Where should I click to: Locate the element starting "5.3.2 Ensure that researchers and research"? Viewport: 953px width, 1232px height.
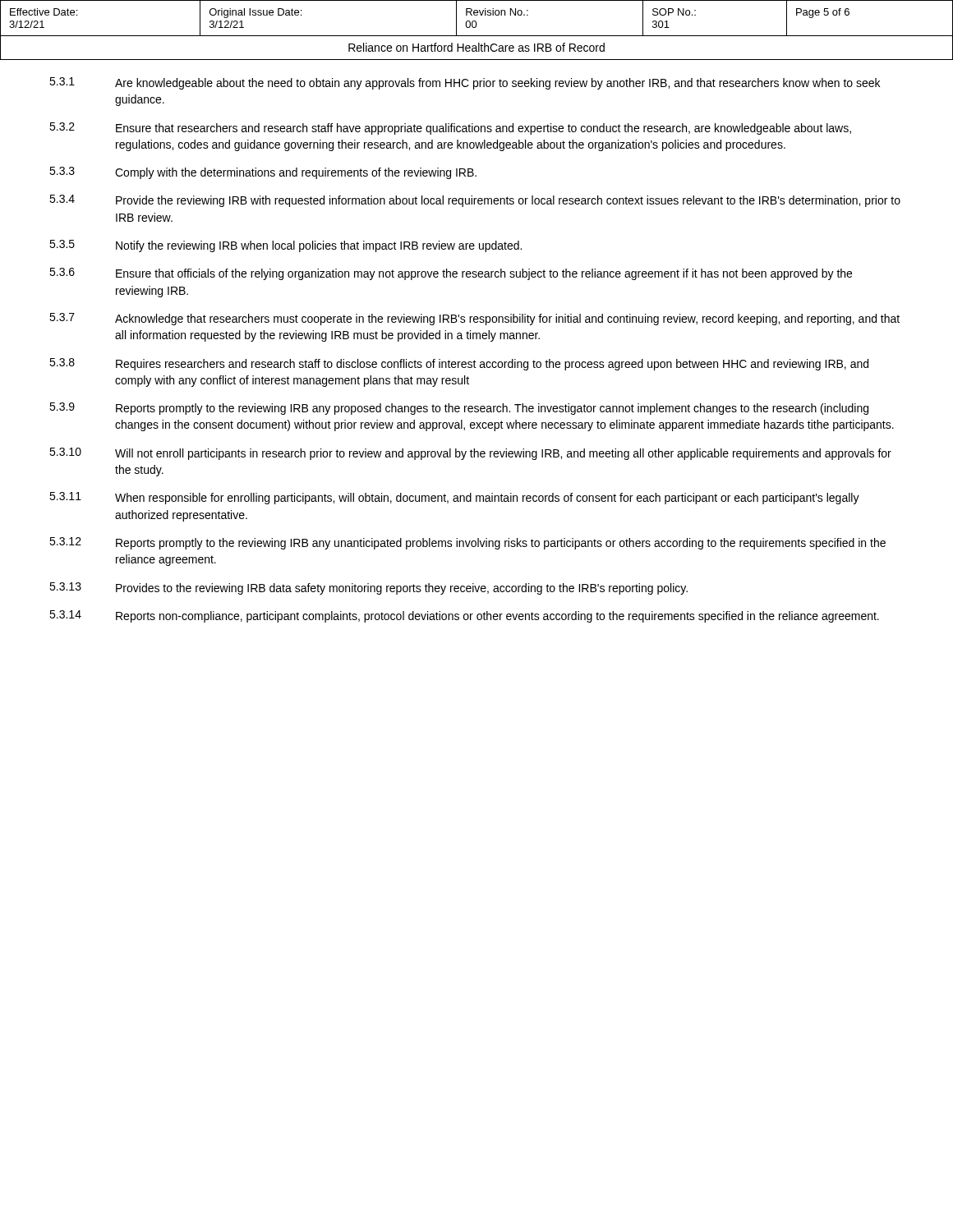pos(476,136)
